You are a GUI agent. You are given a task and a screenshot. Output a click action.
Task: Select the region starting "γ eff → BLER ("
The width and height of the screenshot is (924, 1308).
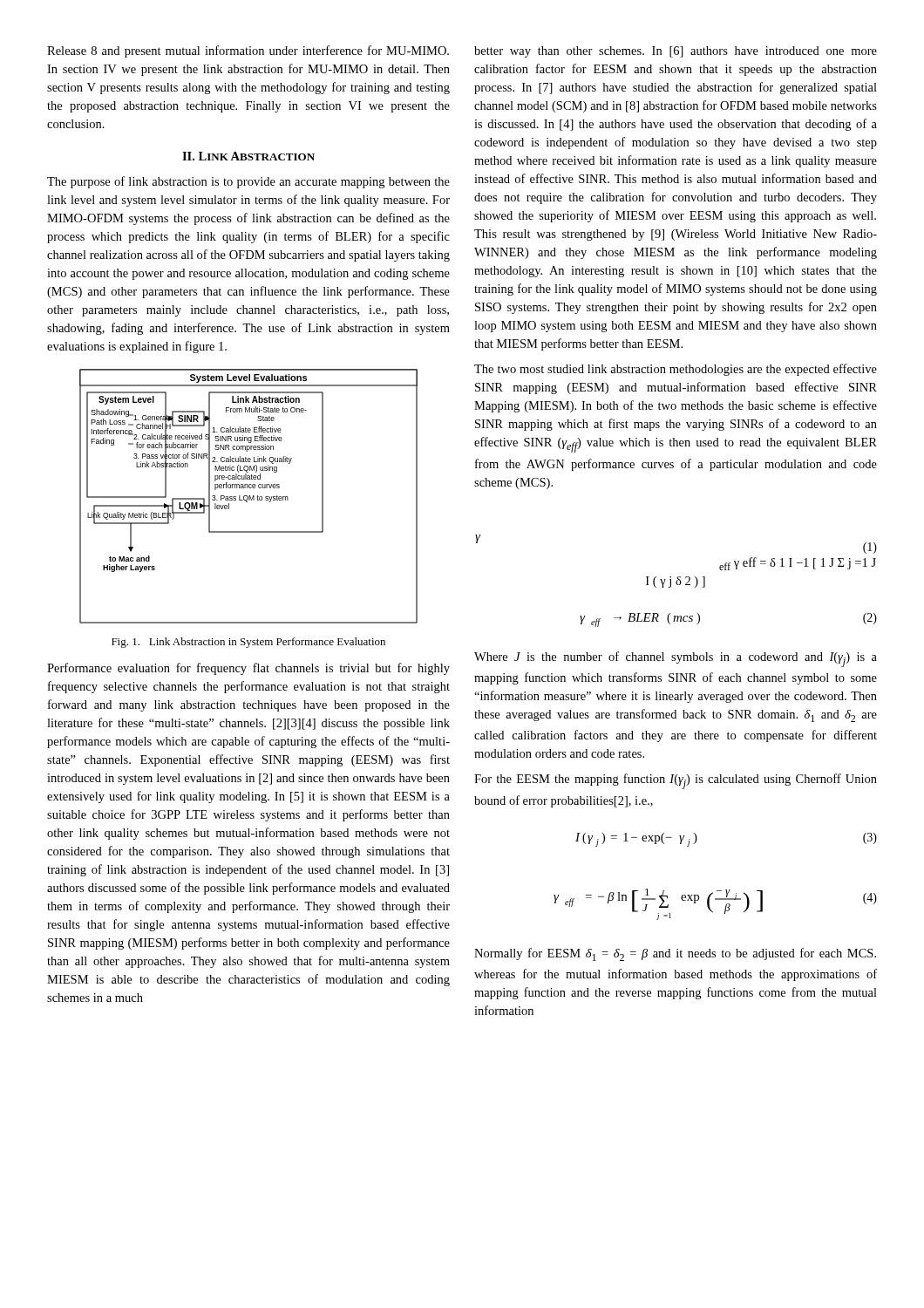point(642,620)
